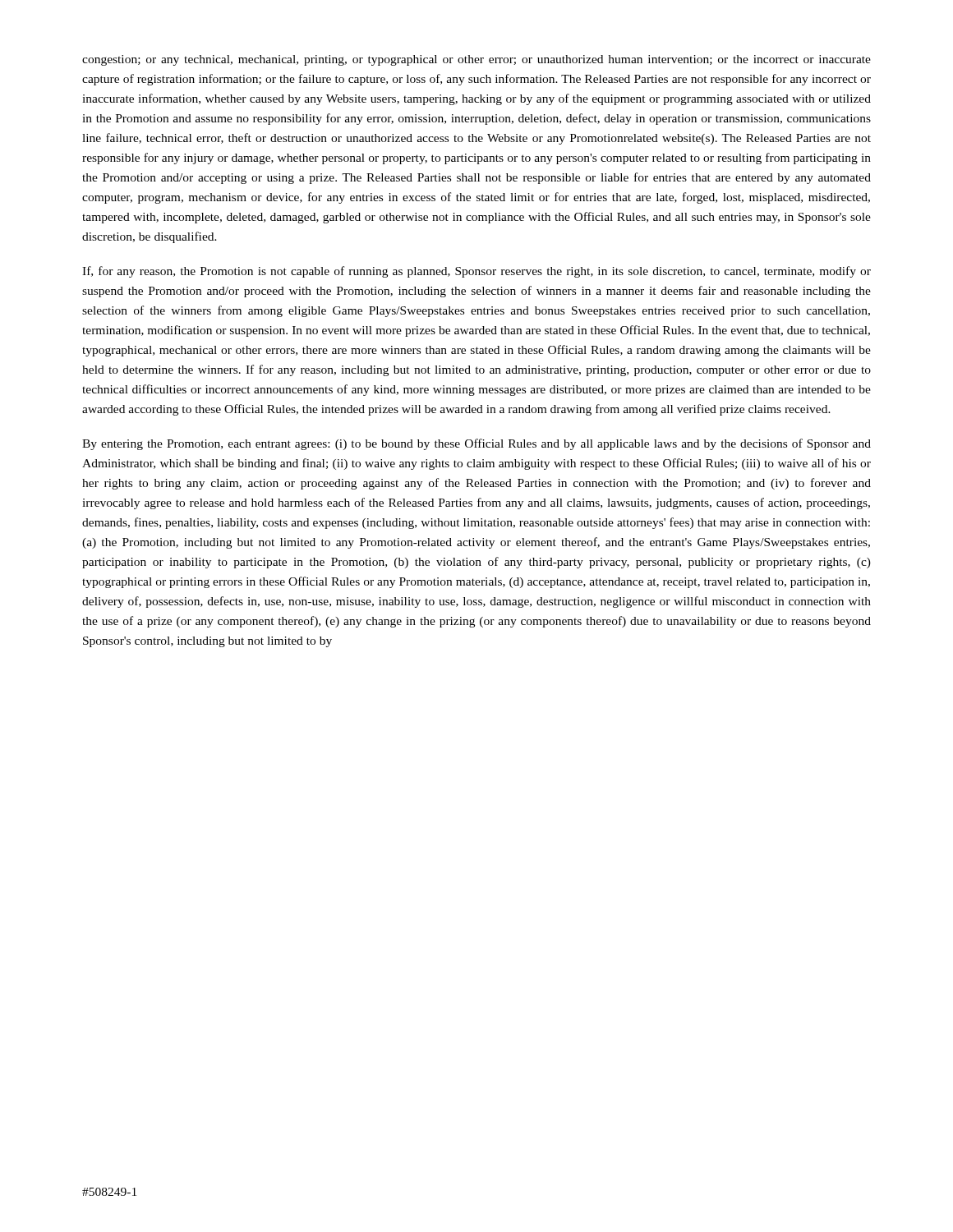Locate the text block that says "If, for any"

click(476, 340)
